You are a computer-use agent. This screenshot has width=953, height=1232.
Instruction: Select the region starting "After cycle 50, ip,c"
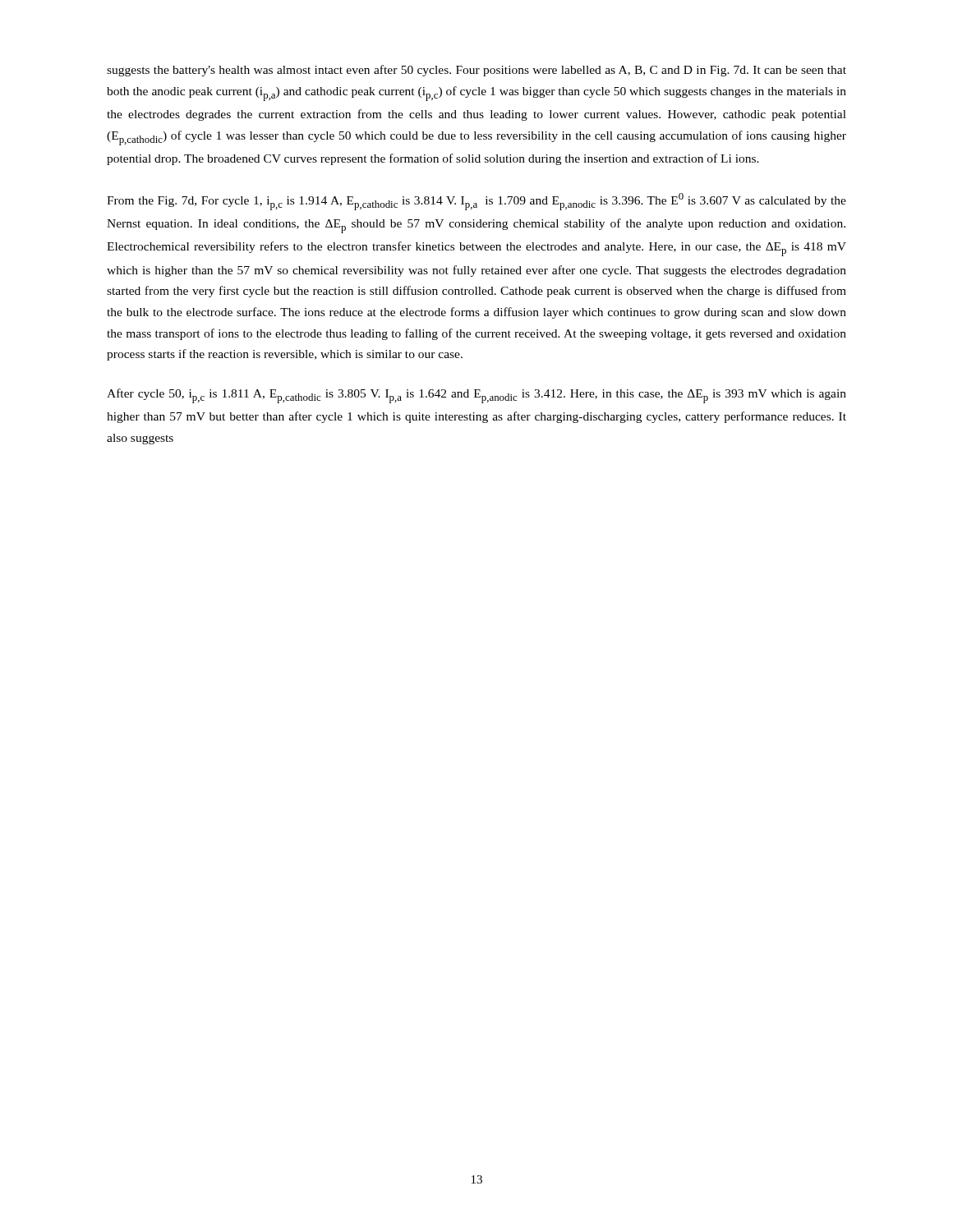(476, 415)
